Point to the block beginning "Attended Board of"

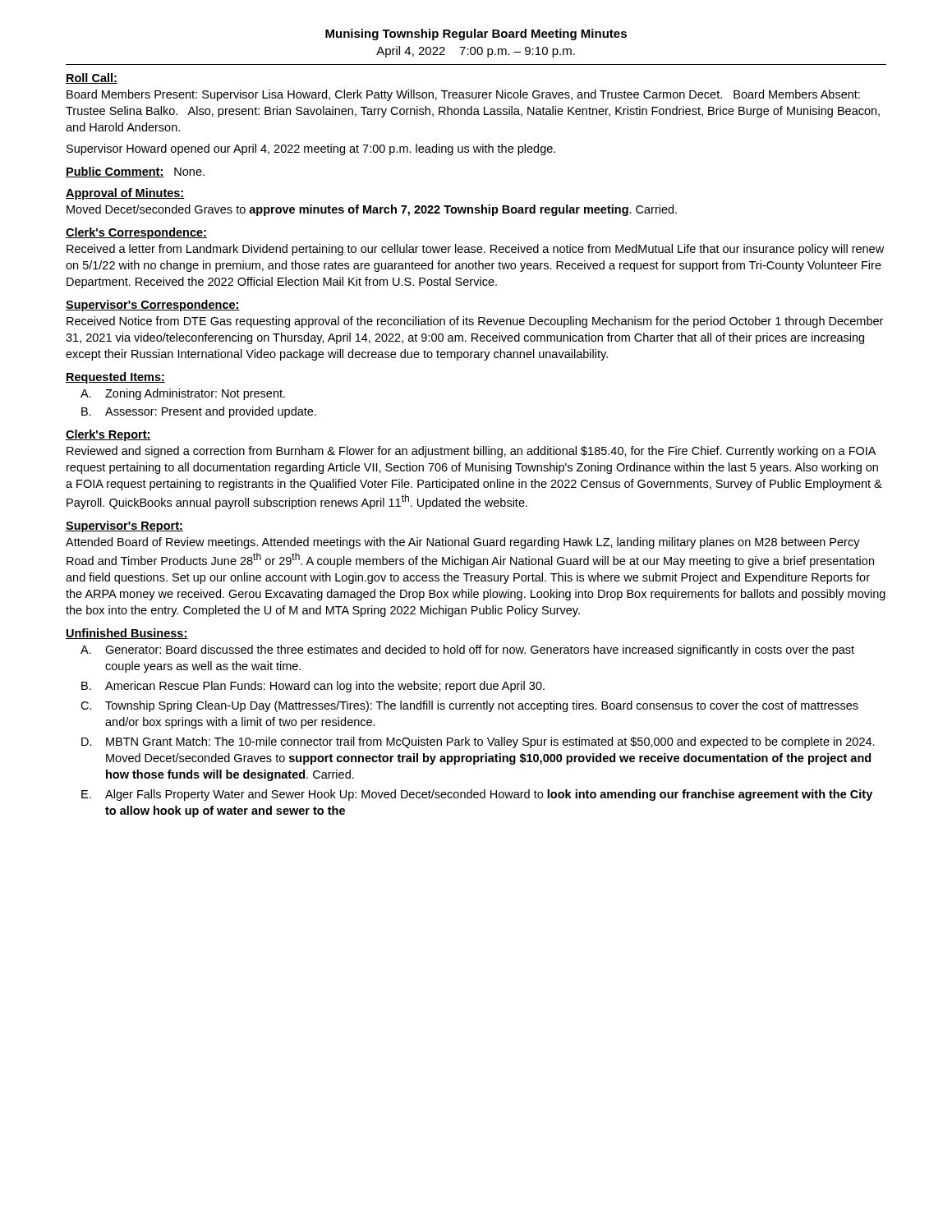point(476,576)
